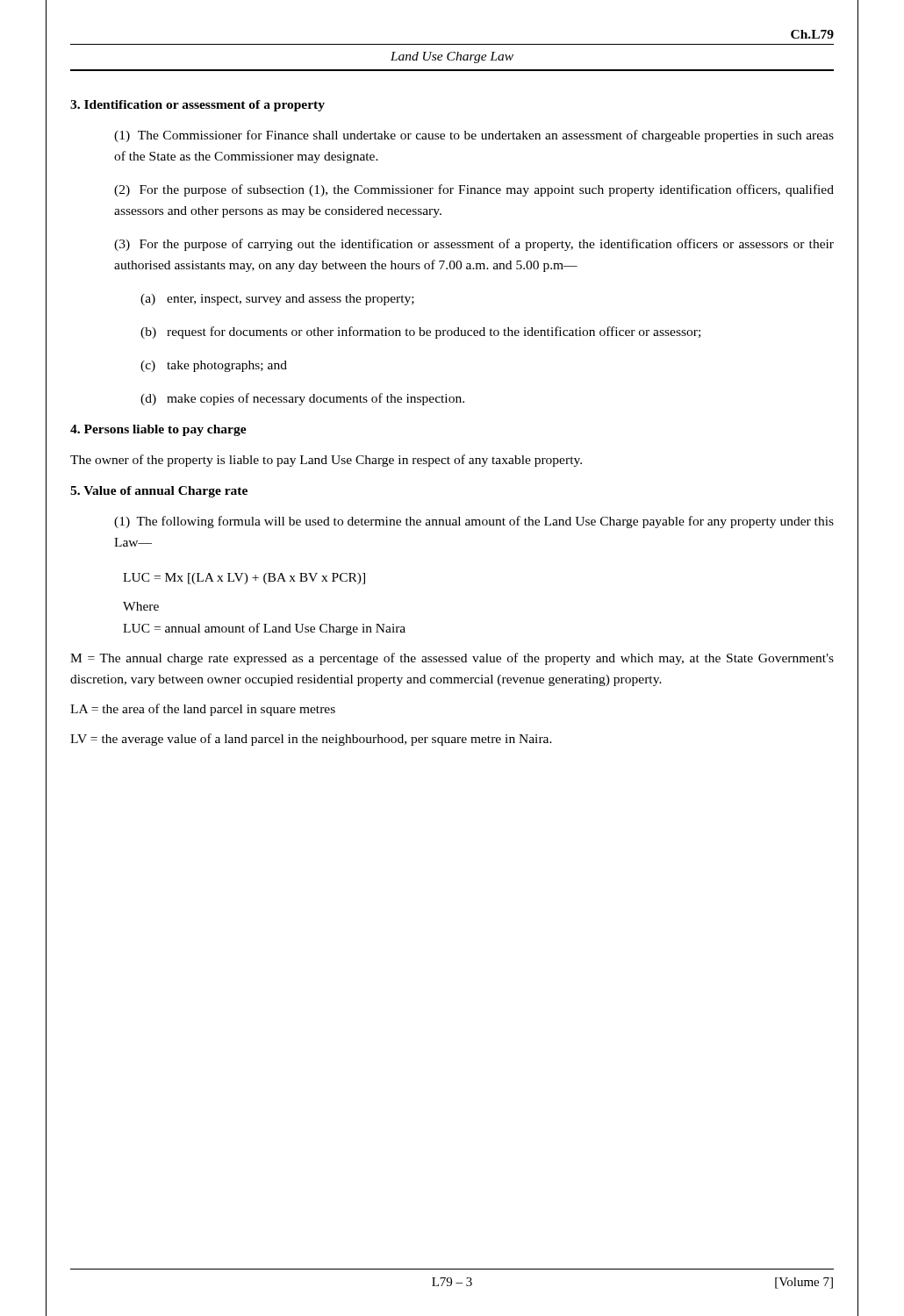Locate the passage starting "4. Persons liable to"
This screenshot has height=1316, width=904.
(x=158, y=430)
